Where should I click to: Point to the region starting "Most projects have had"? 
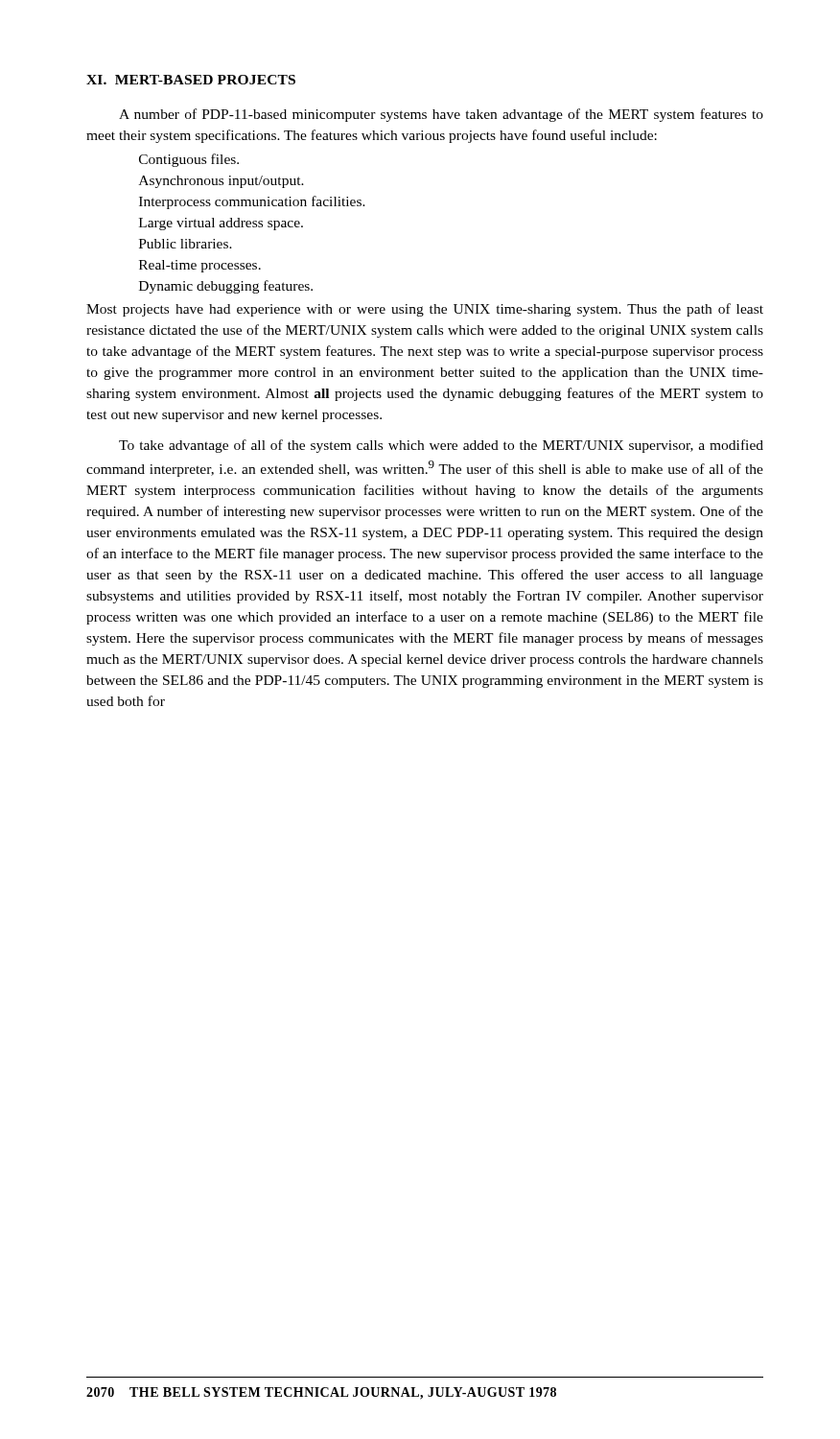[425, 361]
